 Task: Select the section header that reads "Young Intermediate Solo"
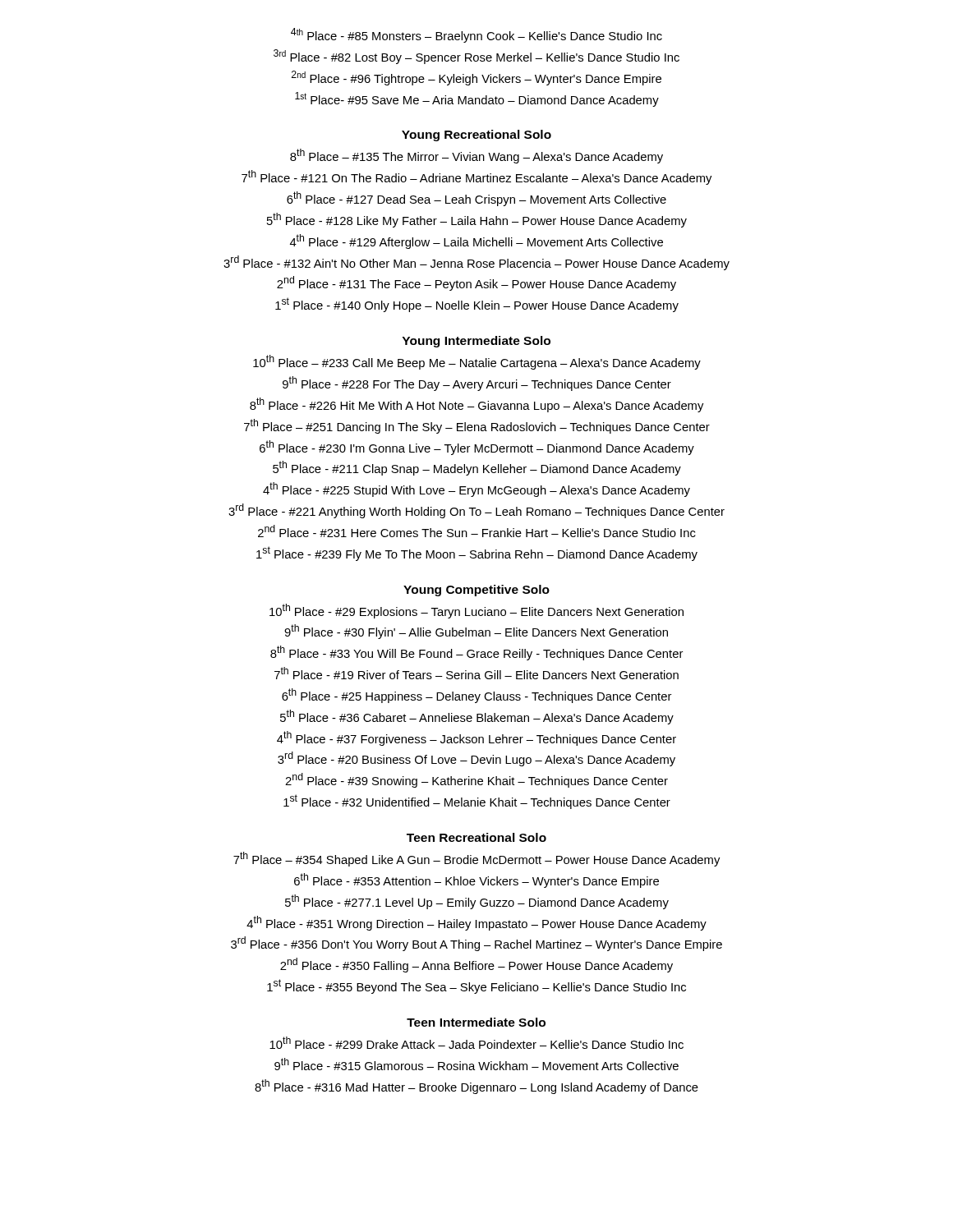476,341
